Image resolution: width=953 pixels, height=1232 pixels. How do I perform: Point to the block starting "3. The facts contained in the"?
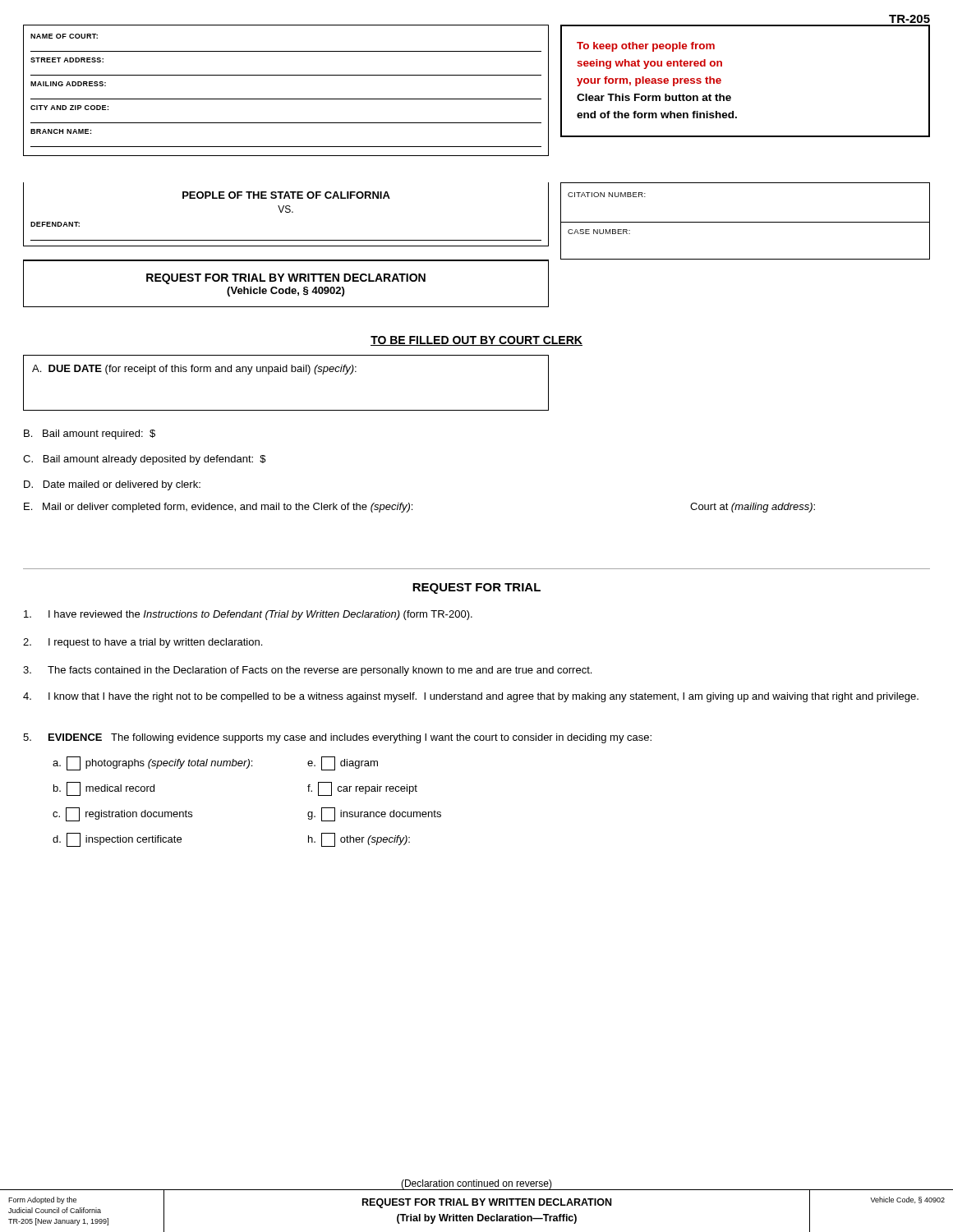coord(308,670)
